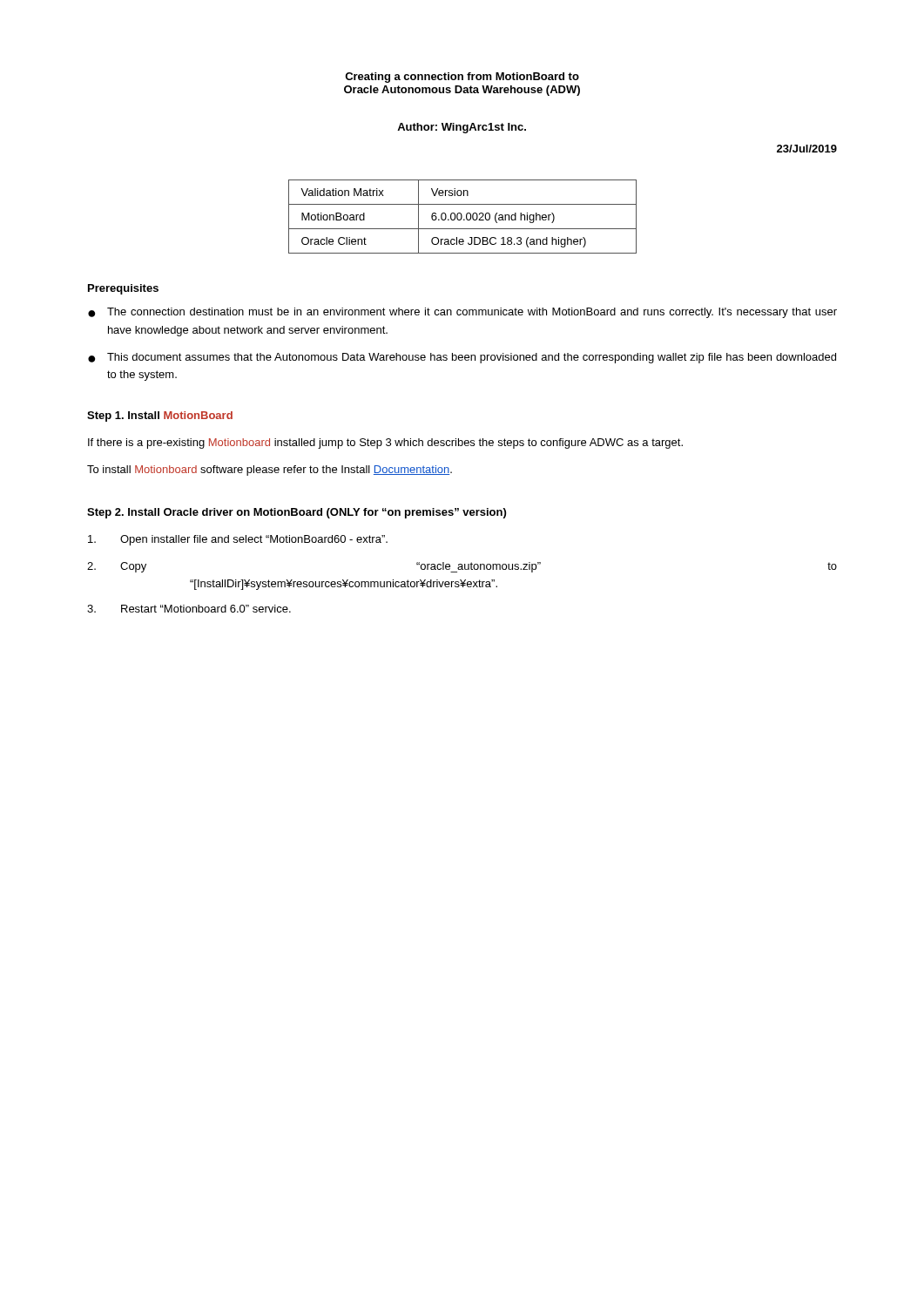Find the block starting "Author: WingArc1st Inc."
Image resolution: width=924 pixels, height=1307 pixels.
[462, 127]
